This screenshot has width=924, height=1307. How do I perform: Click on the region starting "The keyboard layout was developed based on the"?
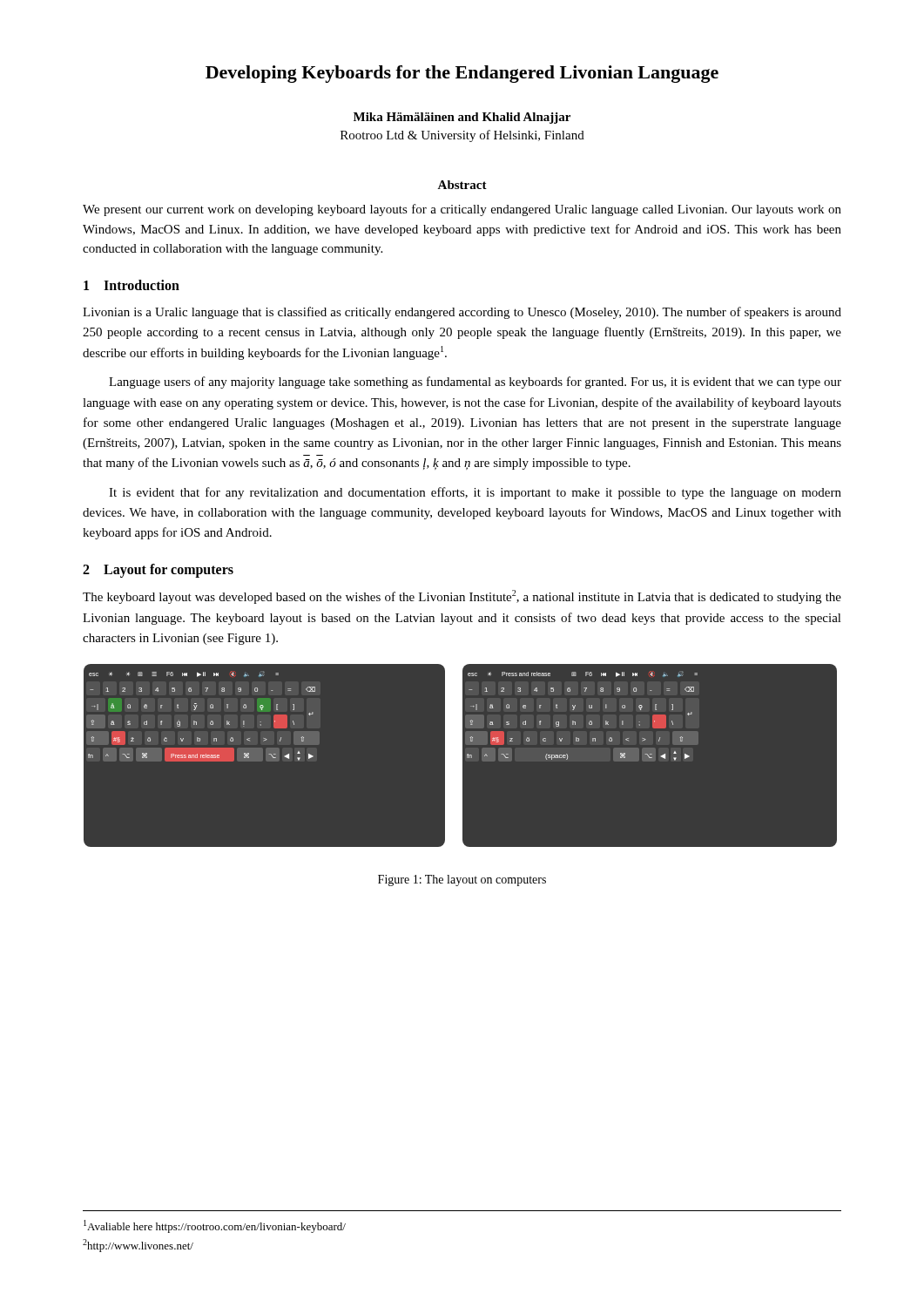462,617
